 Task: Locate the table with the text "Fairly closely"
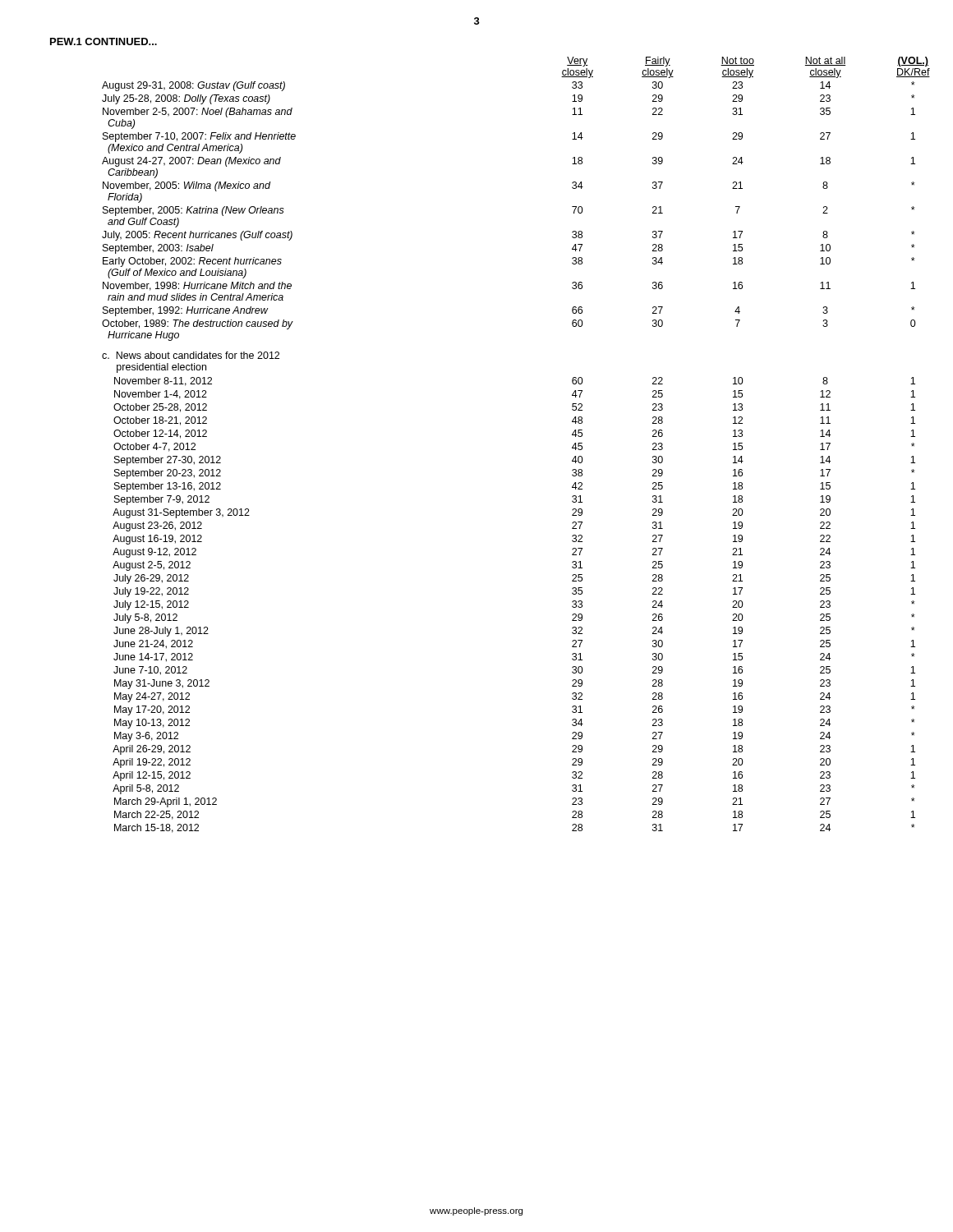pos(476,444)
